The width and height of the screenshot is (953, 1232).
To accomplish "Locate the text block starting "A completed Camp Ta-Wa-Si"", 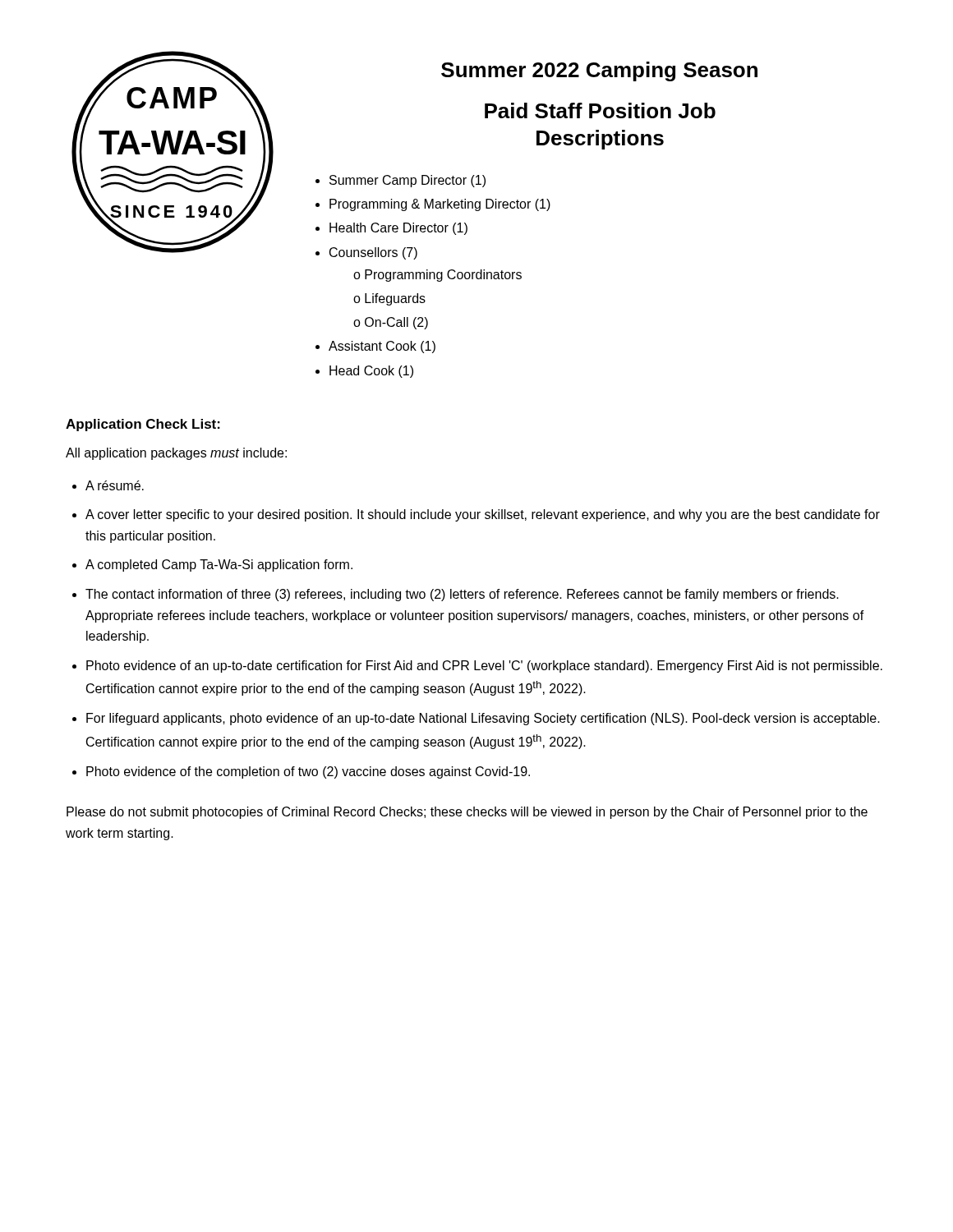I will point(220,565).
